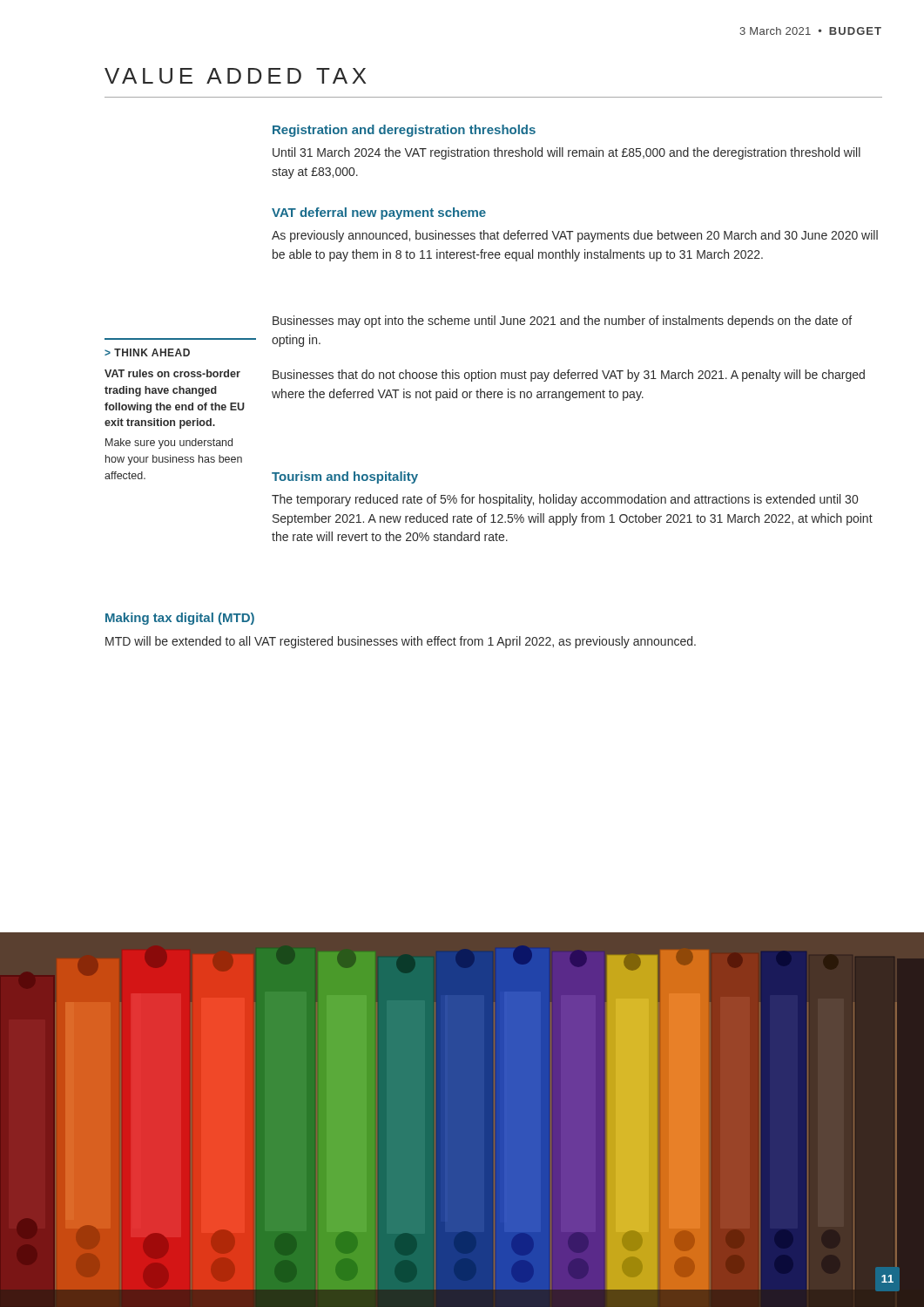The width and height of the screenshot is (924, 1307).
Task: Locate the element starting "Until 31 March 2024 the VAT registration threshold"
Action: 577,163
